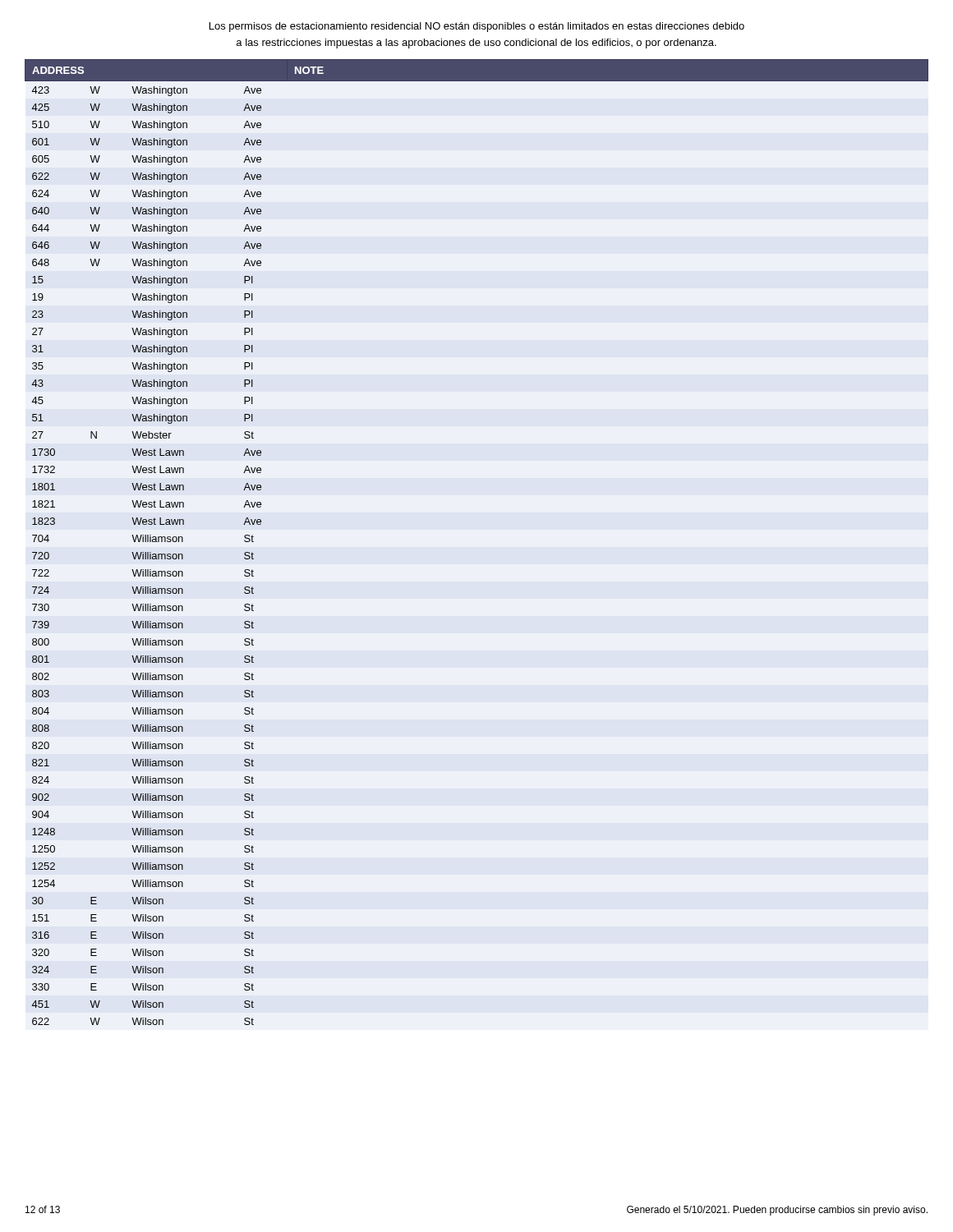Select the table that reads "West Lawn"
The width and height of the screenshot is (953, 1232).
pos(476,545)
